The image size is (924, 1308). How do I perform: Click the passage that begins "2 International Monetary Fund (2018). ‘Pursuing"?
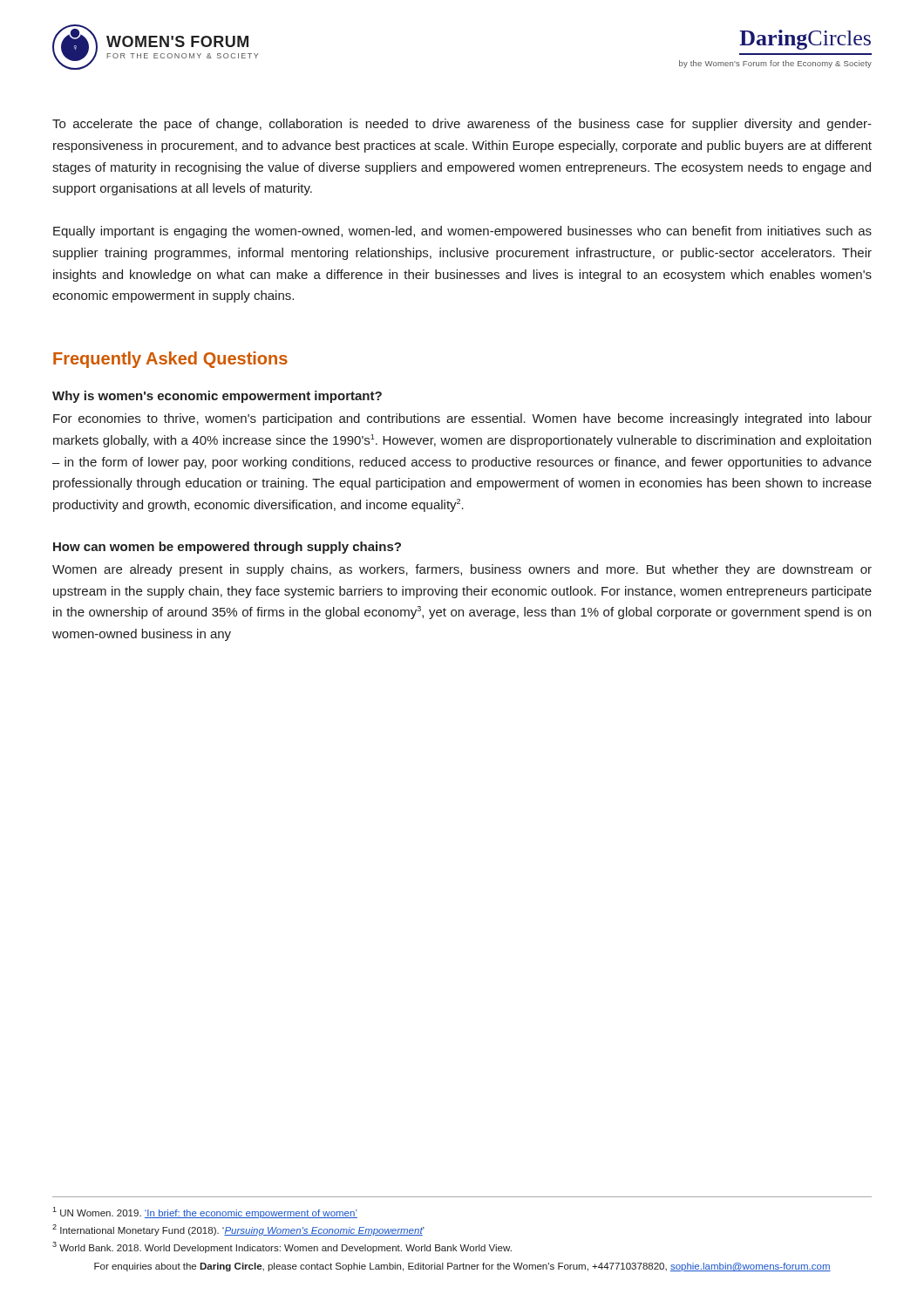[238, 1229]
